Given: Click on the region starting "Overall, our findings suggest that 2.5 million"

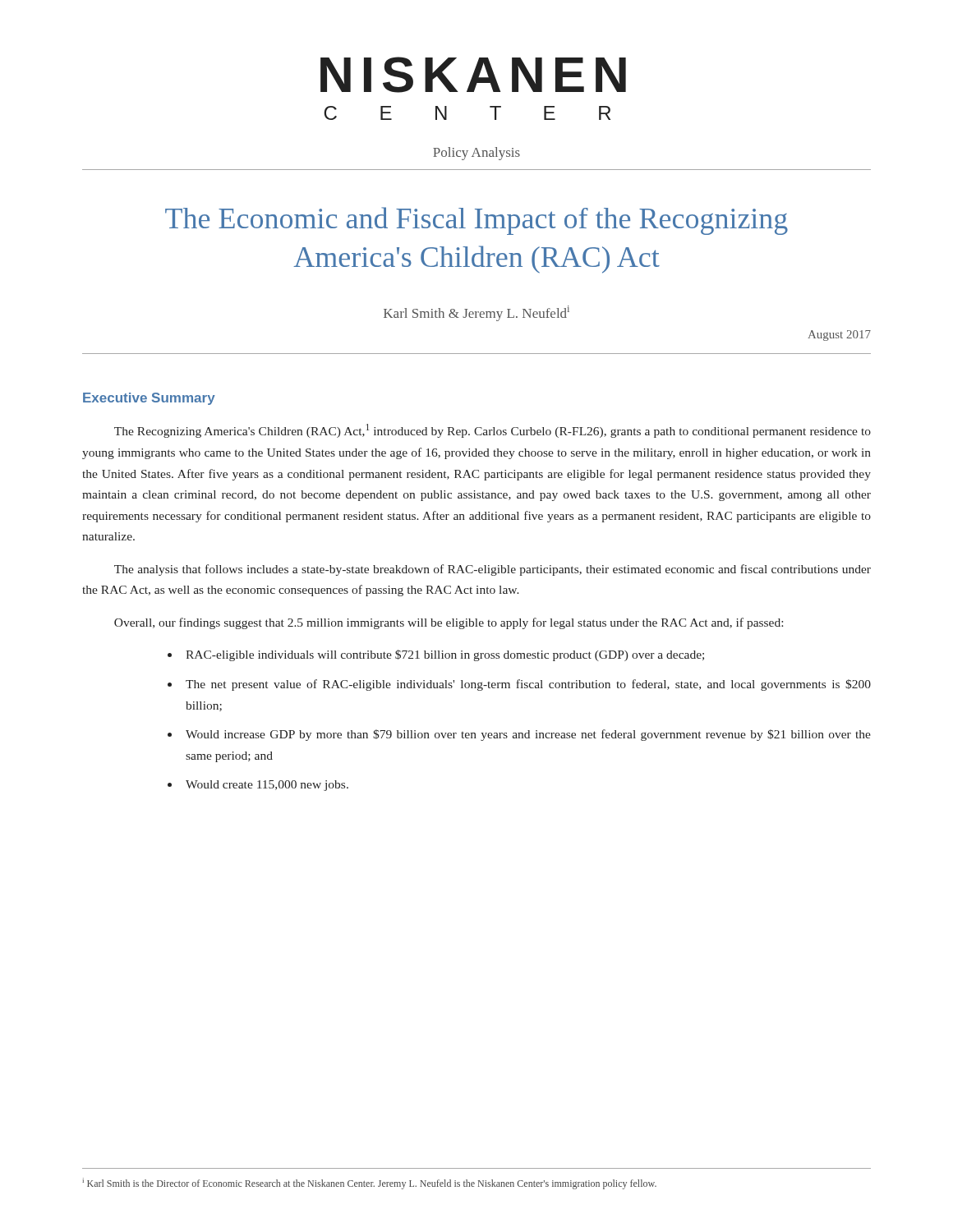Looking at the screenshot, I should coord(449,622).
